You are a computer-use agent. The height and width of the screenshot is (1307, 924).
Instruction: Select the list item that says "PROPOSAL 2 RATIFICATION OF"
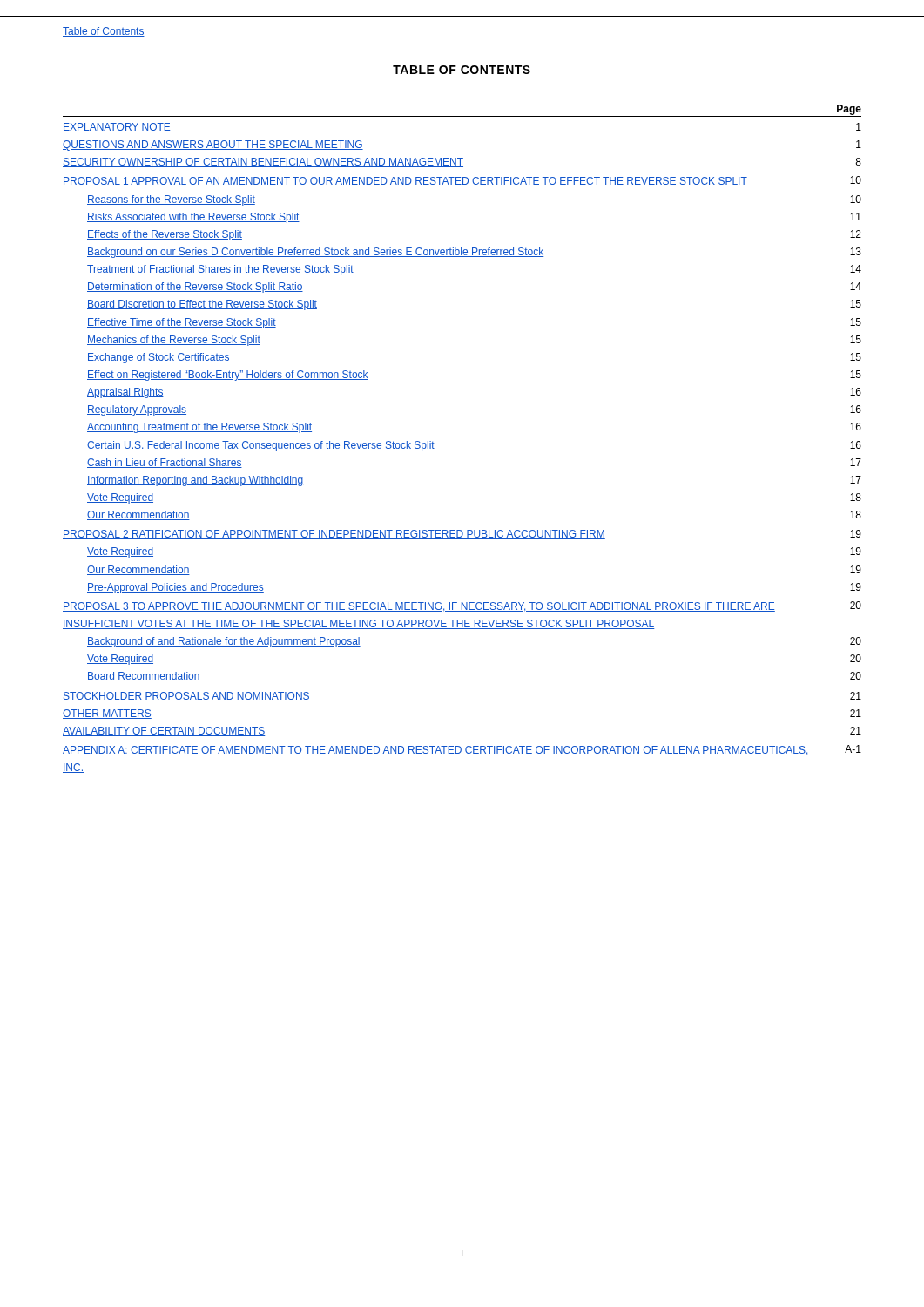pos(462,534)
